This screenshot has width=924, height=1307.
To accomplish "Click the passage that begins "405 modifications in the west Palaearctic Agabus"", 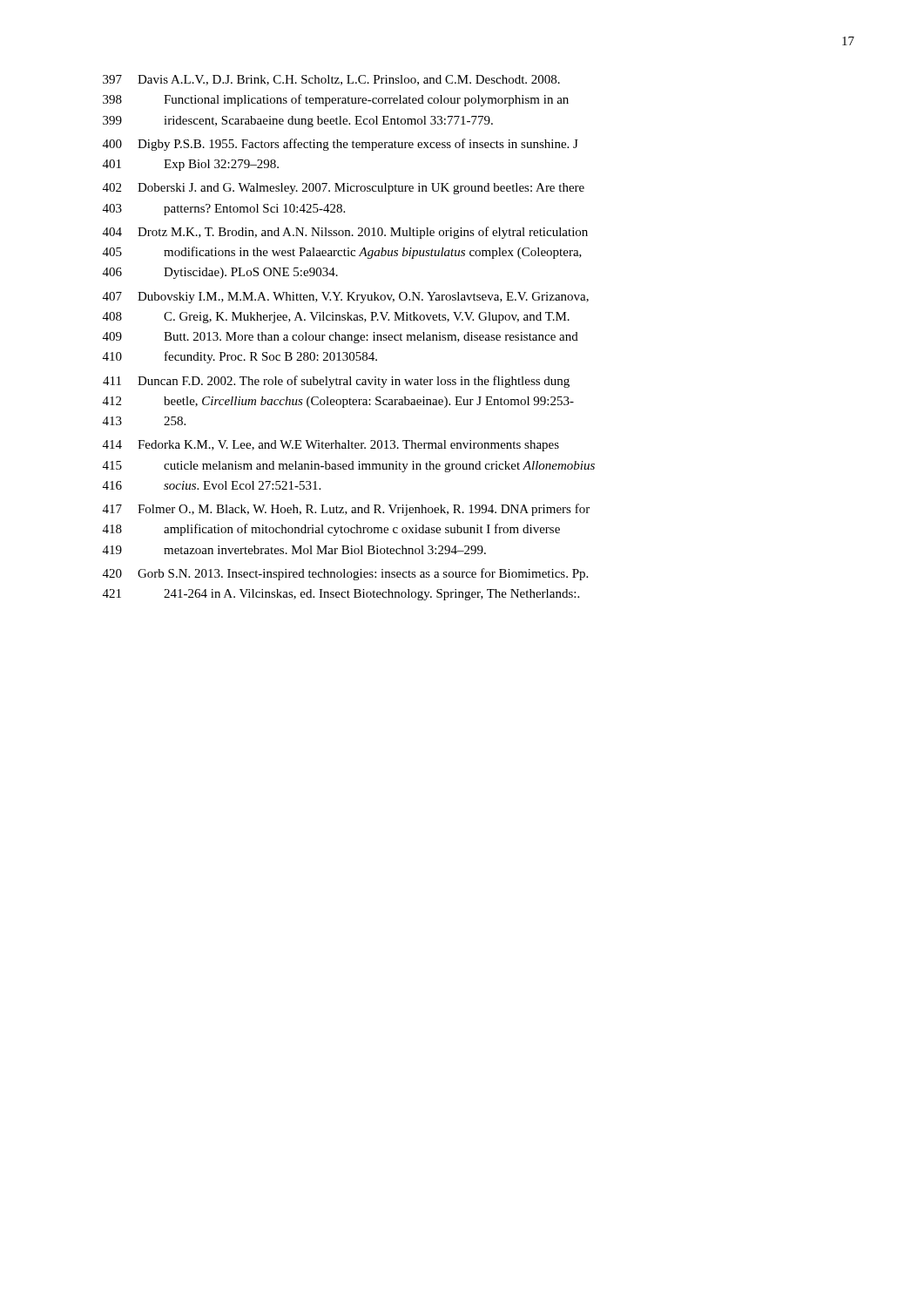I will pyautogui.click(x=462, y=252).
